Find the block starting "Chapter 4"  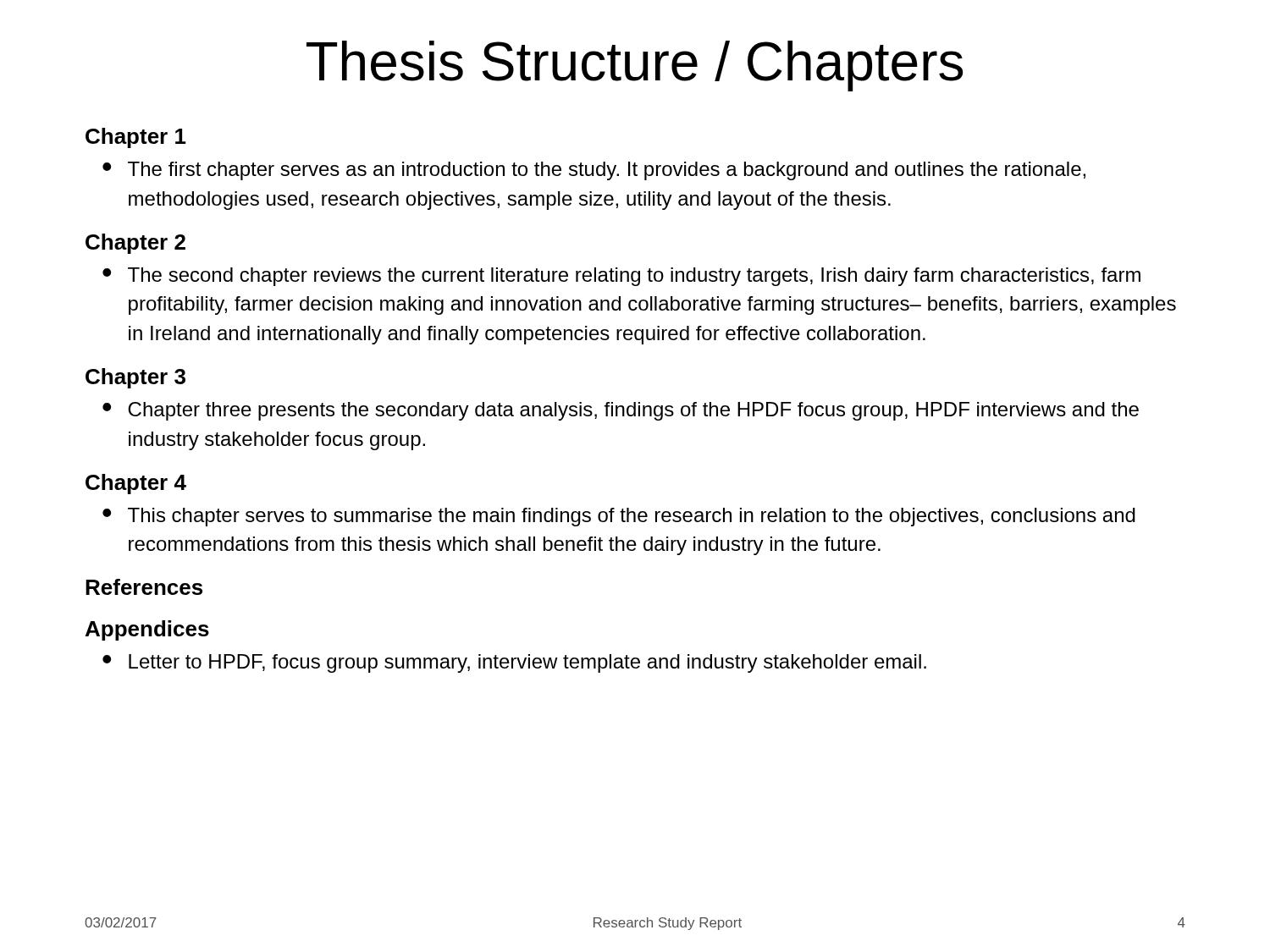point(136,484)
